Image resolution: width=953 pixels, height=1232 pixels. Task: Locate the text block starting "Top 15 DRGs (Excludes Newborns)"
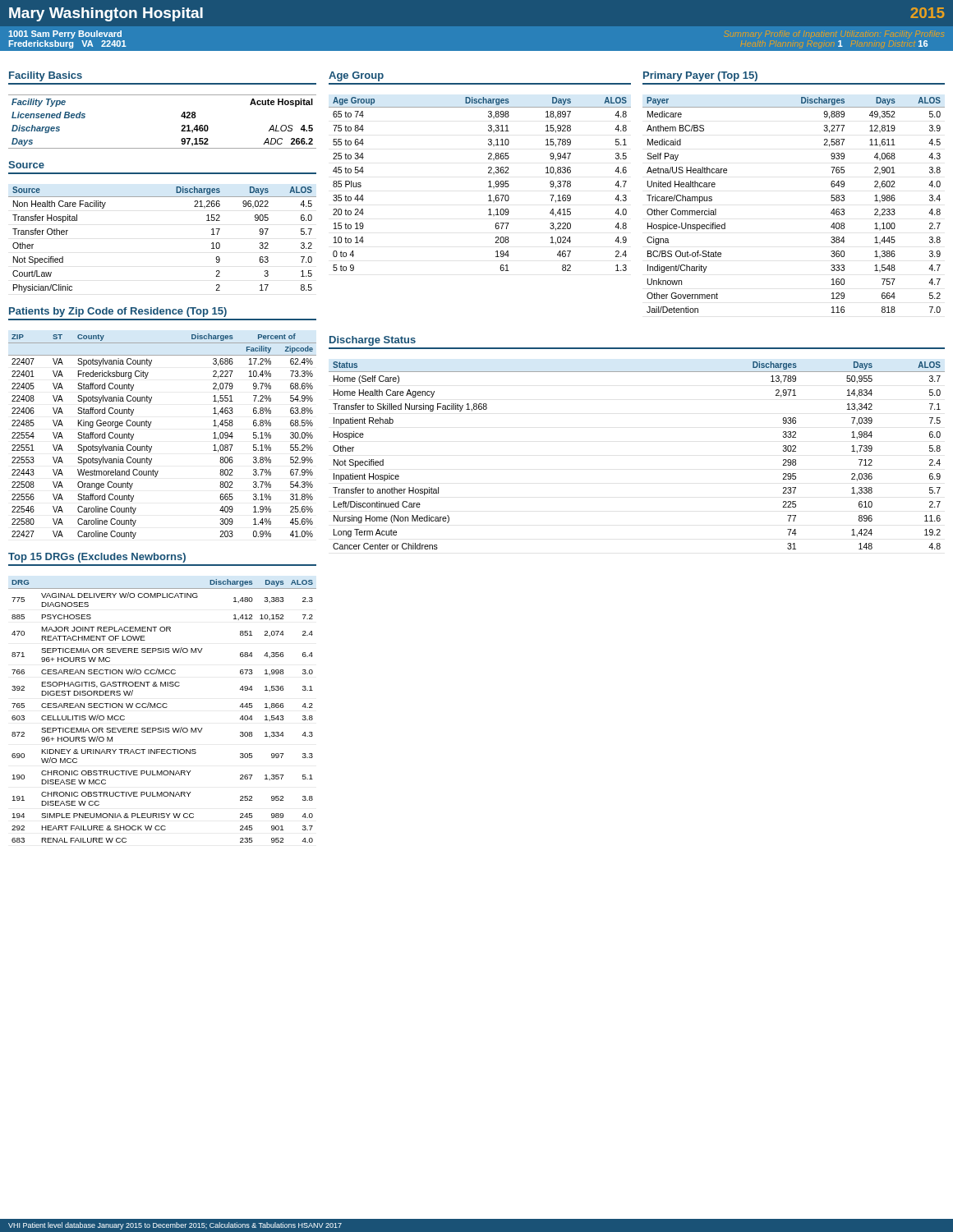(97, 556)
